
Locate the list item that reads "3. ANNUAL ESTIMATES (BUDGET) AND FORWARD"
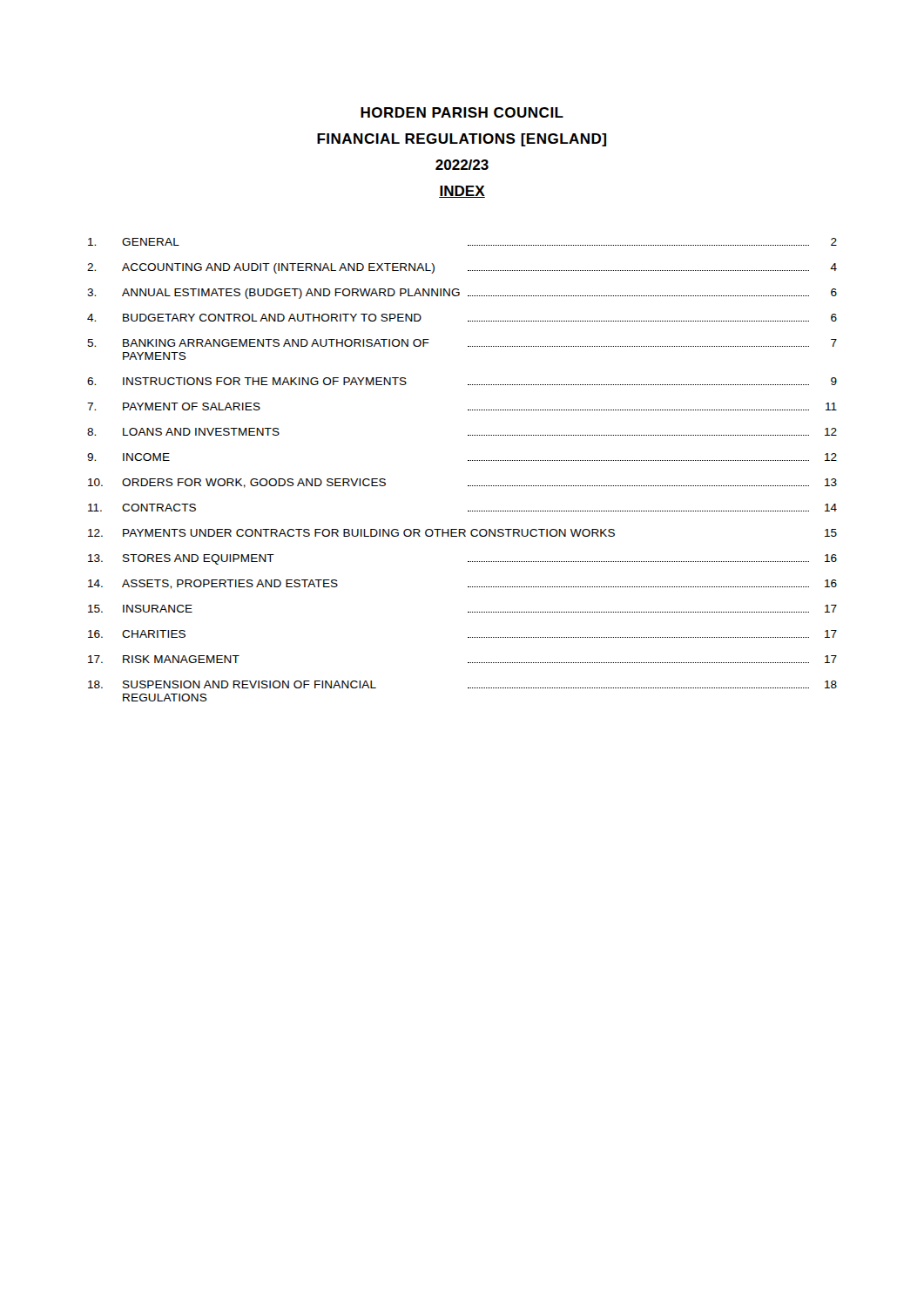tap(462, 292)
